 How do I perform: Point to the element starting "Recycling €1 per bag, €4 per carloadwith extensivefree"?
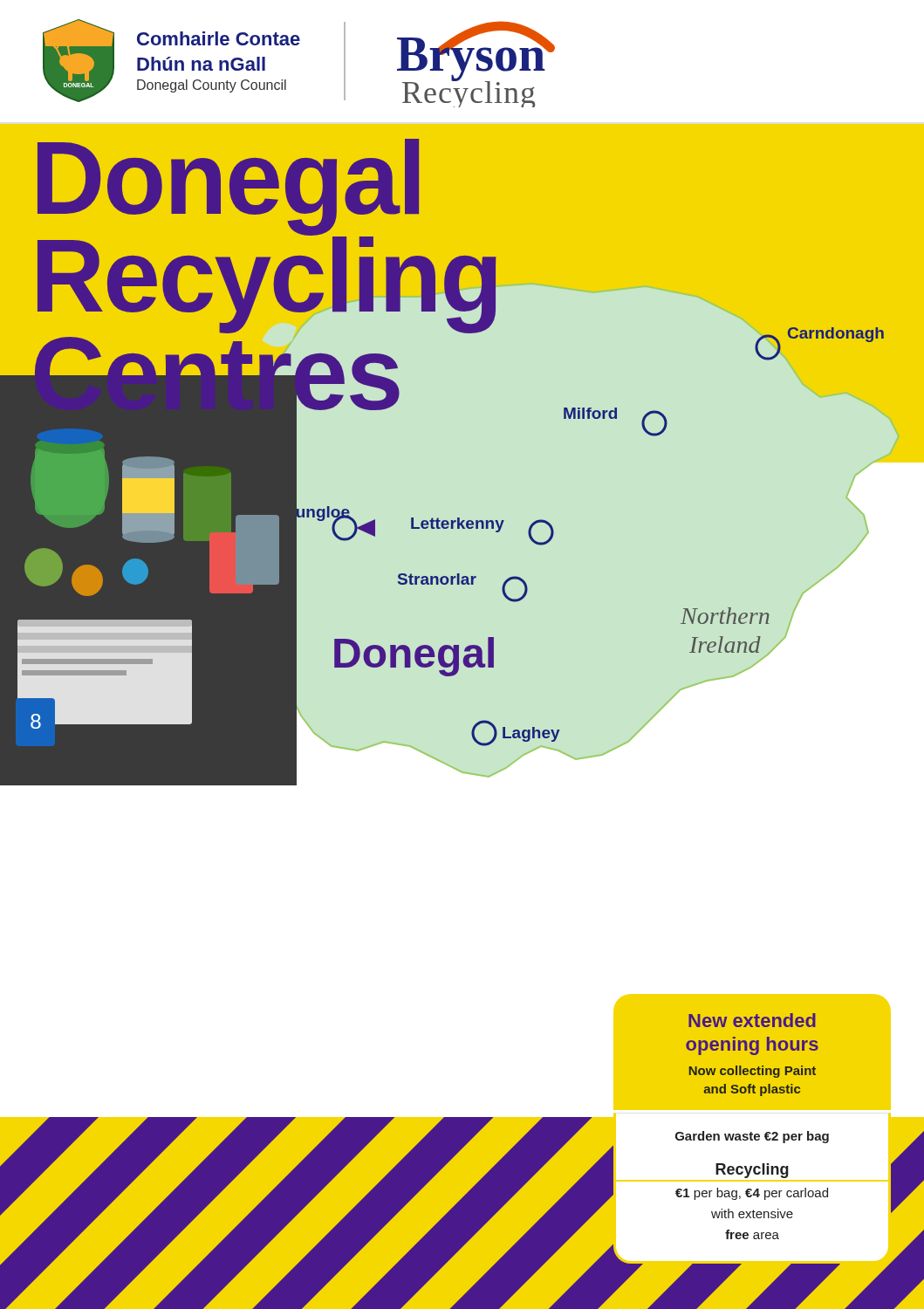752,1203
